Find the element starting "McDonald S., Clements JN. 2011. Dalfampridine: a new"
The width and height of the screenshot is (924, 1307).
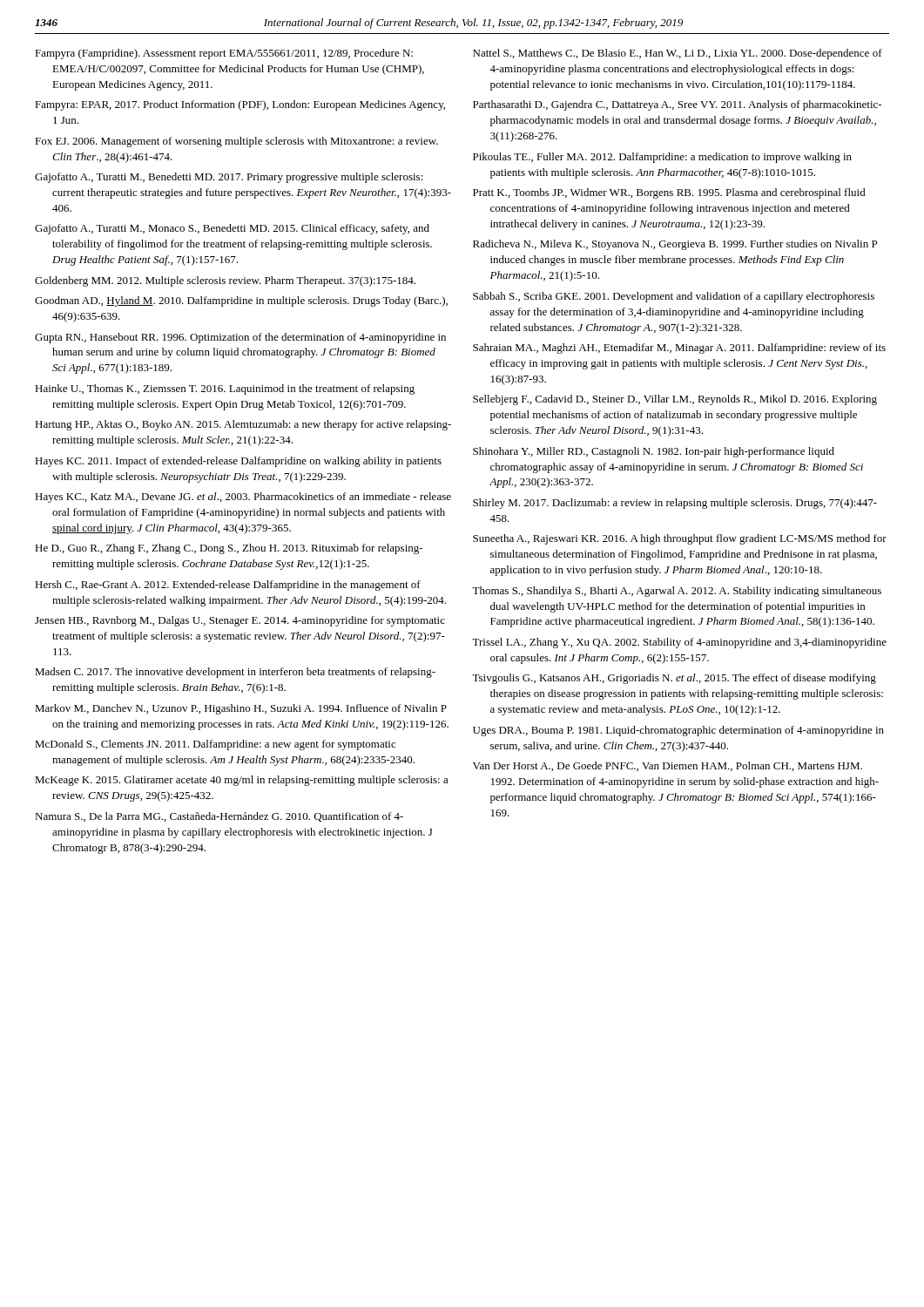point(225,752)
